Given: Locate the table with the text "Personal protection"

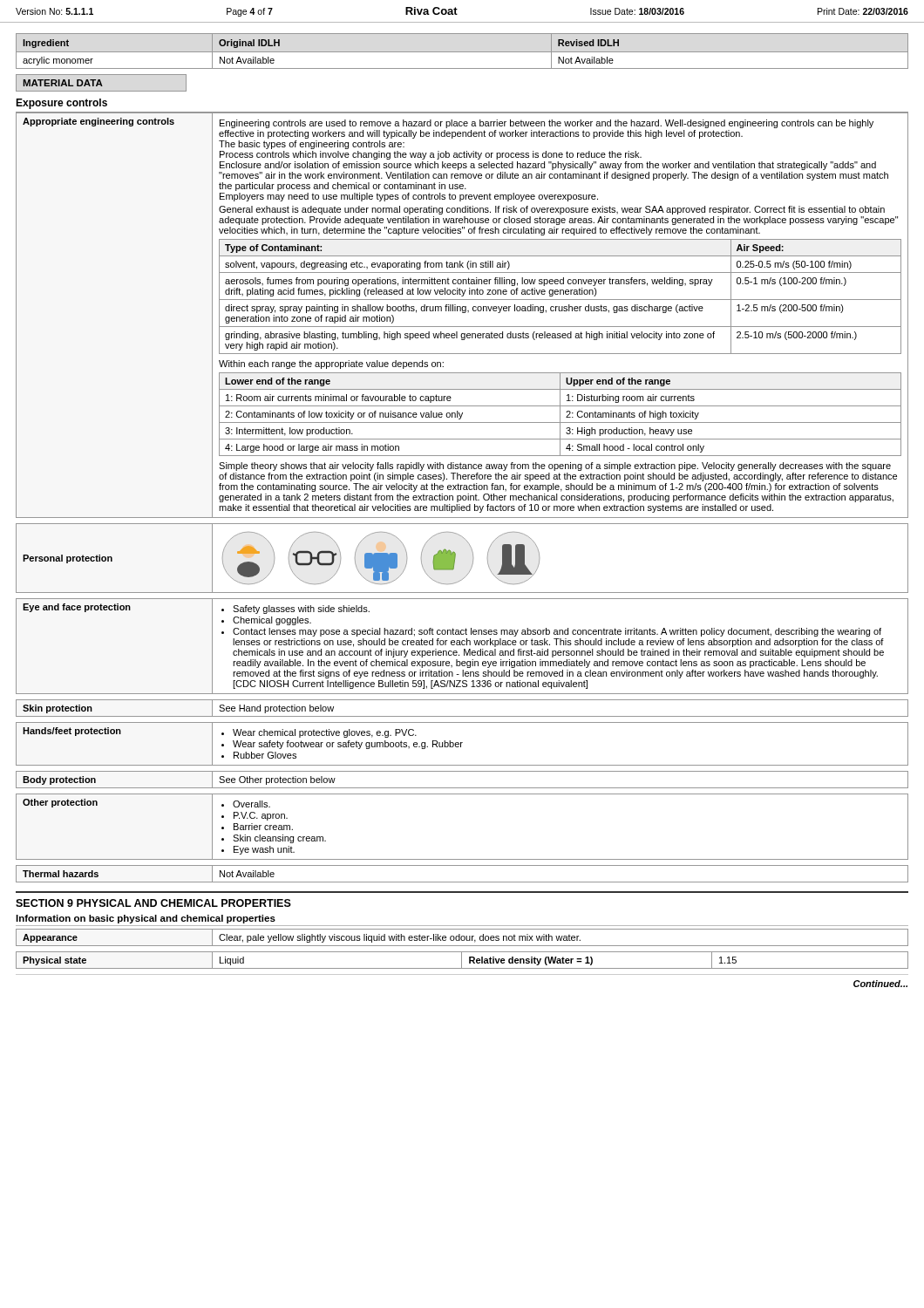Looking at the screenshot, I should click(x=462, y=558).
